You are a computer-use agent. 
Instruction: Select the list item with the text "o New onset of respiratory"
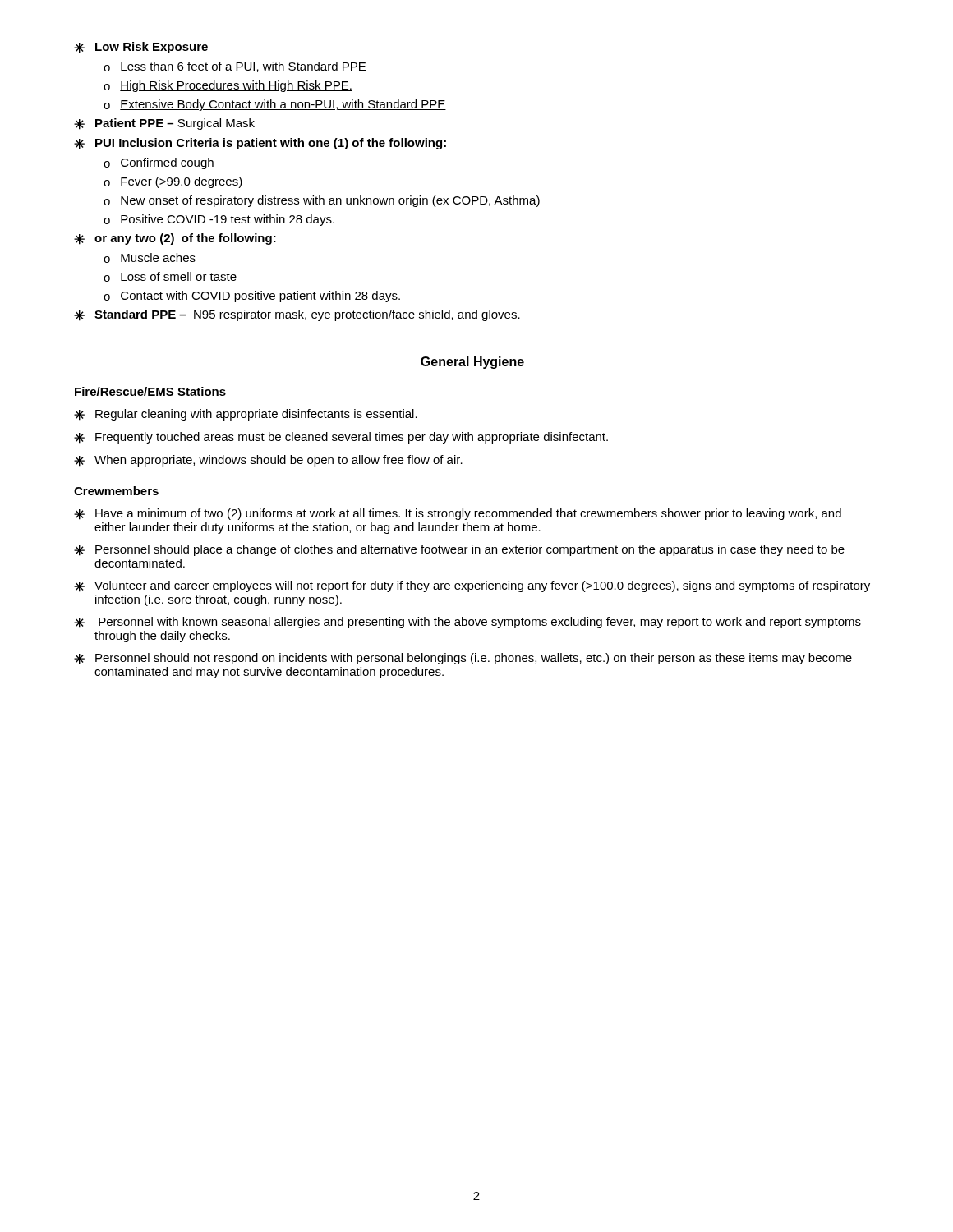[322, 200]
